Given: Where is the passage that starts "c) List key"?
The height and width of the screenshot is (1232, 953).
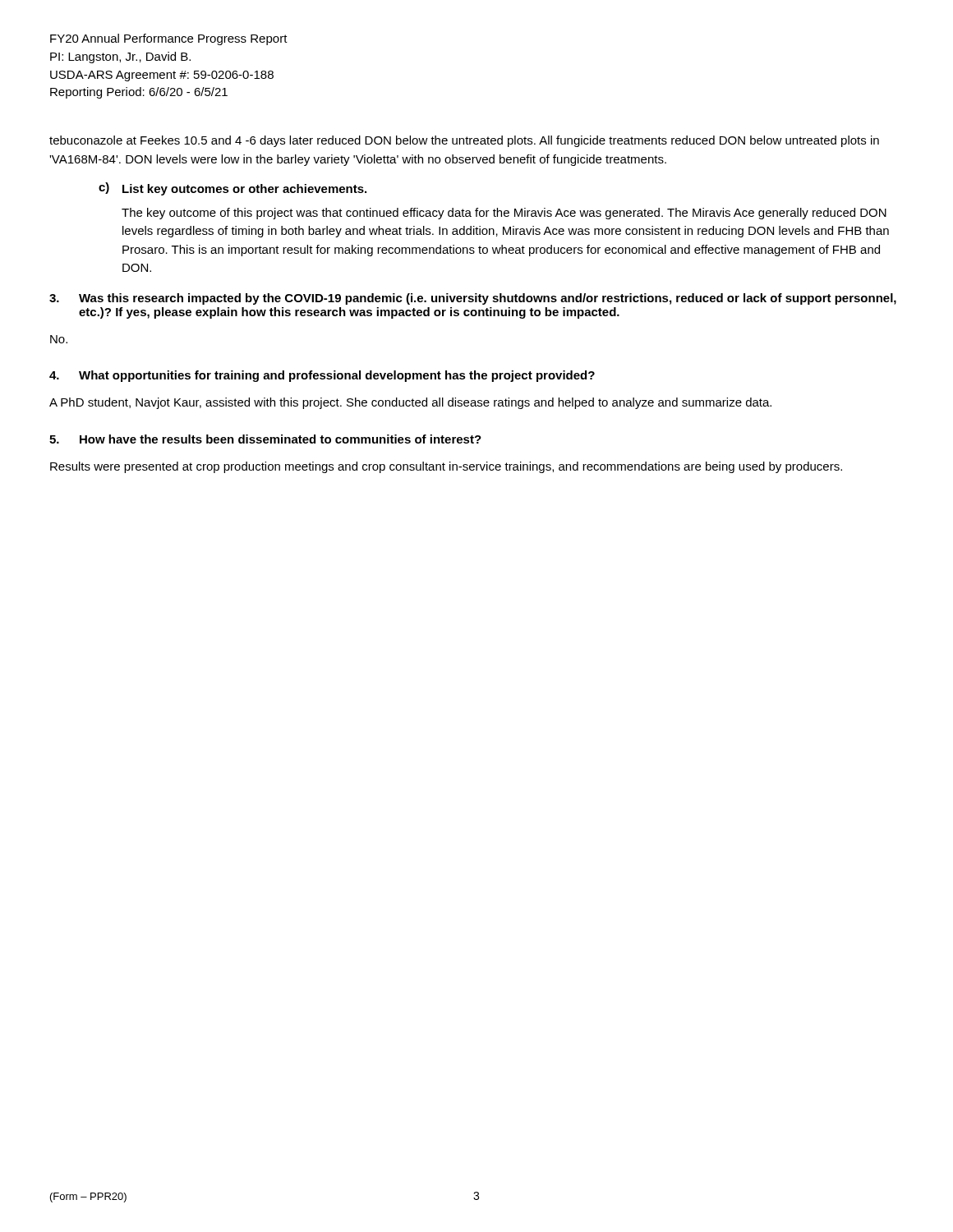Looking at the screenshot, I should click(501, 229).
